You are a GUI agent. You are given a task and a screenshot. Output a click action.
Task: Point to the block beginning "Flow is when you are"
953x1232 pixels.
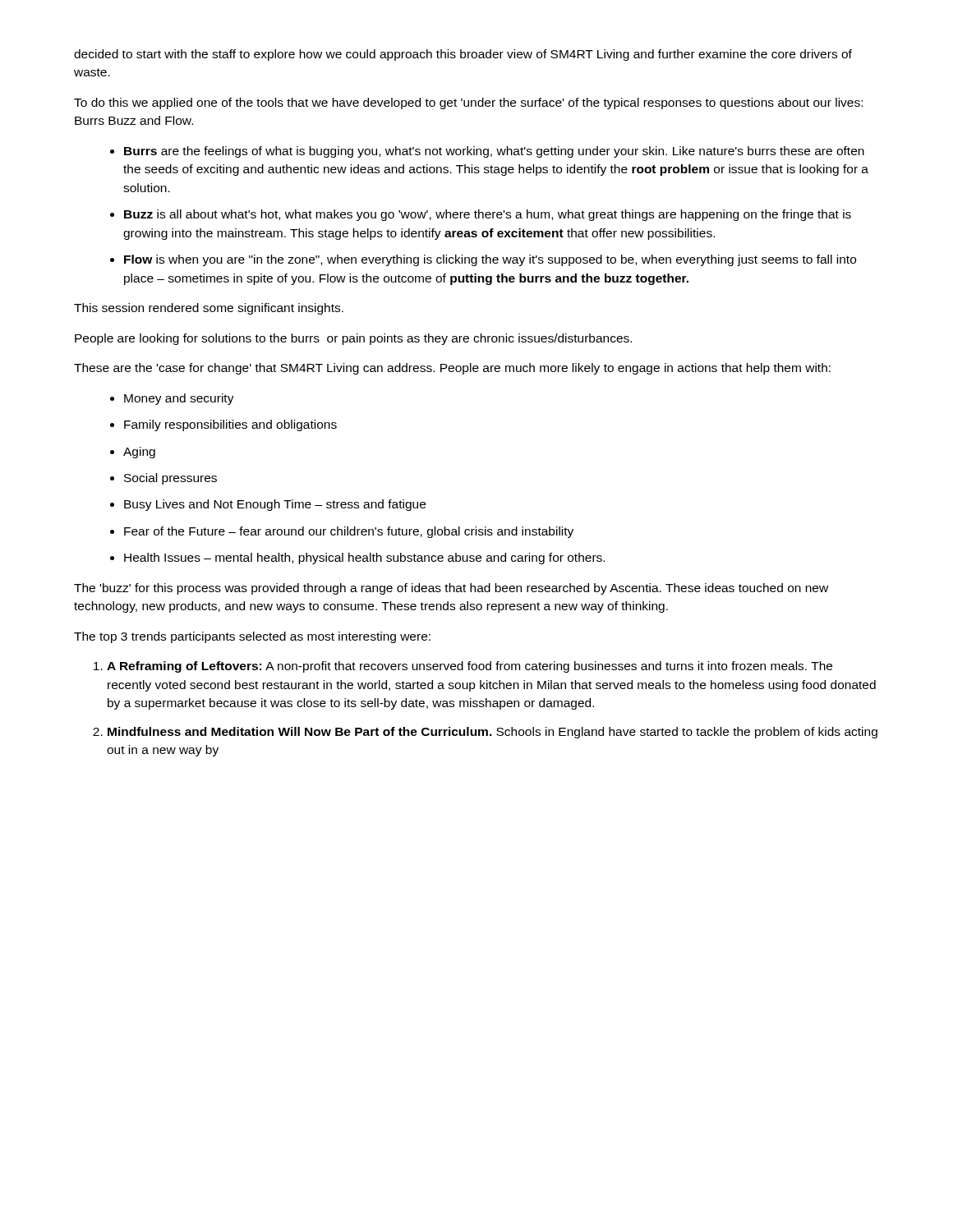501,269
